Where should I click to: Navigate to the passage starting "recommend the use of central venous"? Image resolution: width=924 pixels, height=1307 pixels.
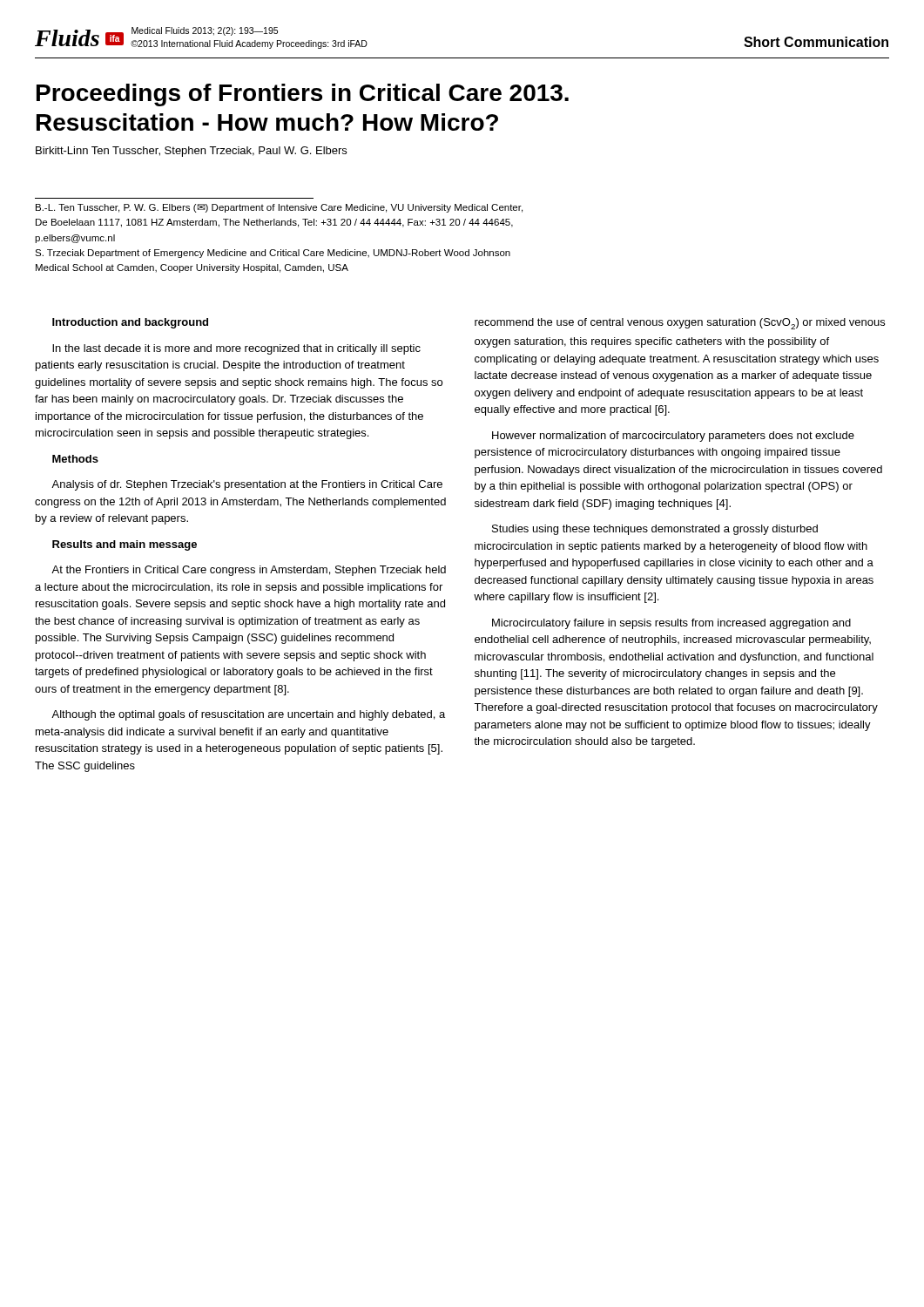pyautogui.click(x=682, y=366)
